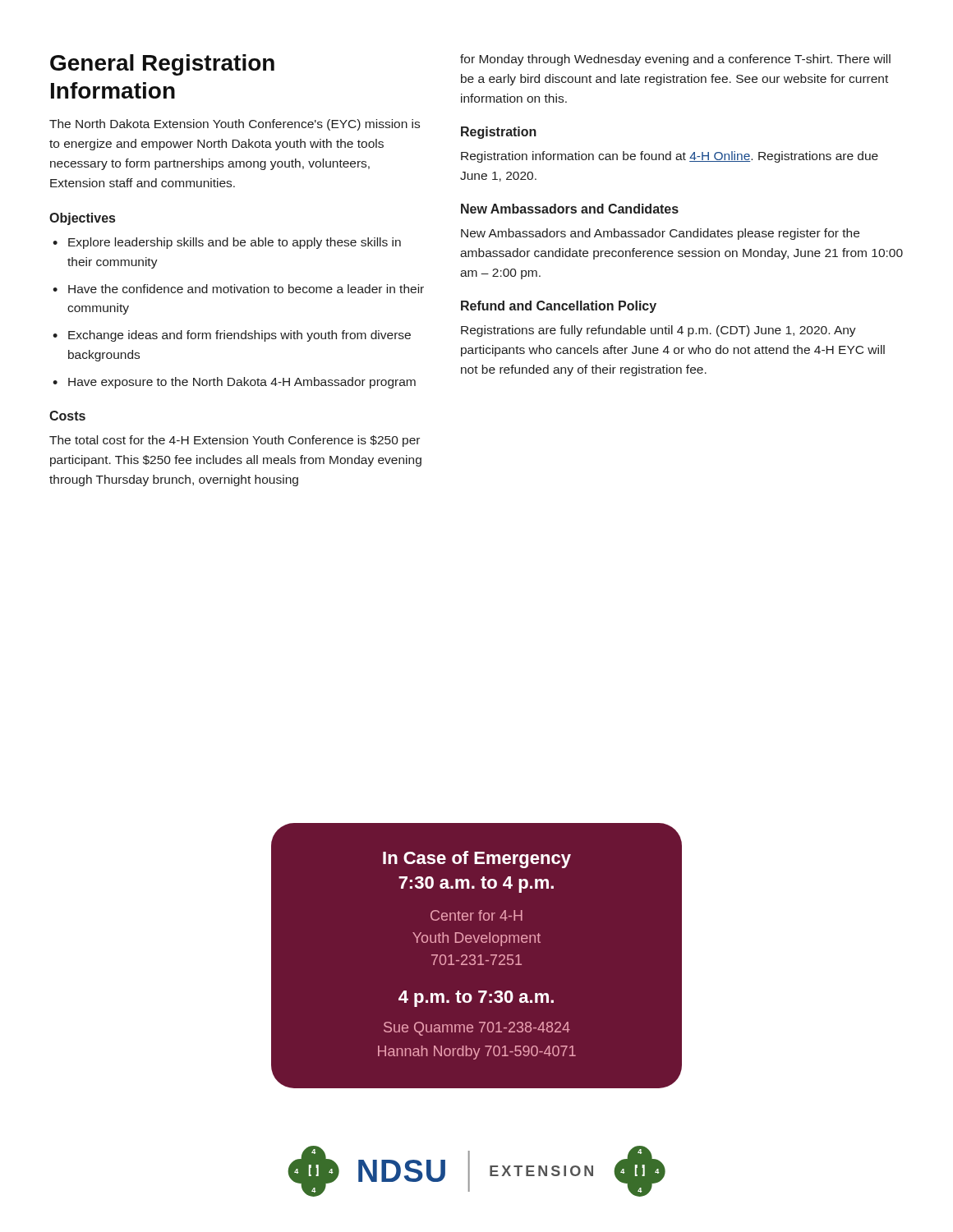Viewport: 953px width, 1232px height.
Task: Click on the text block containing "New Ambassadors and Ambassador Candidates please register"
Action: 682,253
